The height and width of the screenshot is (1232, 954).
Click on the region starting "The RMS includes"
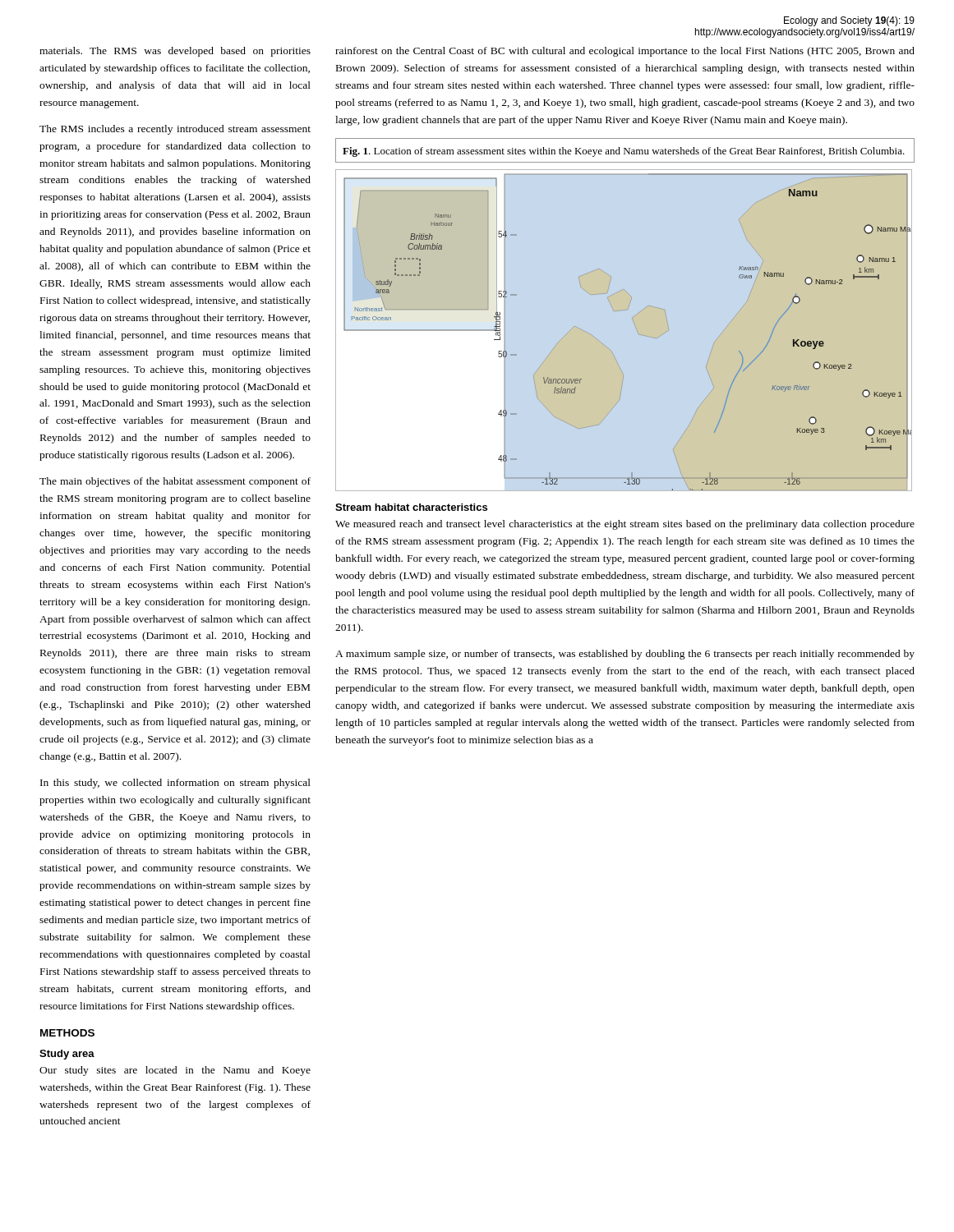(175, 291)
